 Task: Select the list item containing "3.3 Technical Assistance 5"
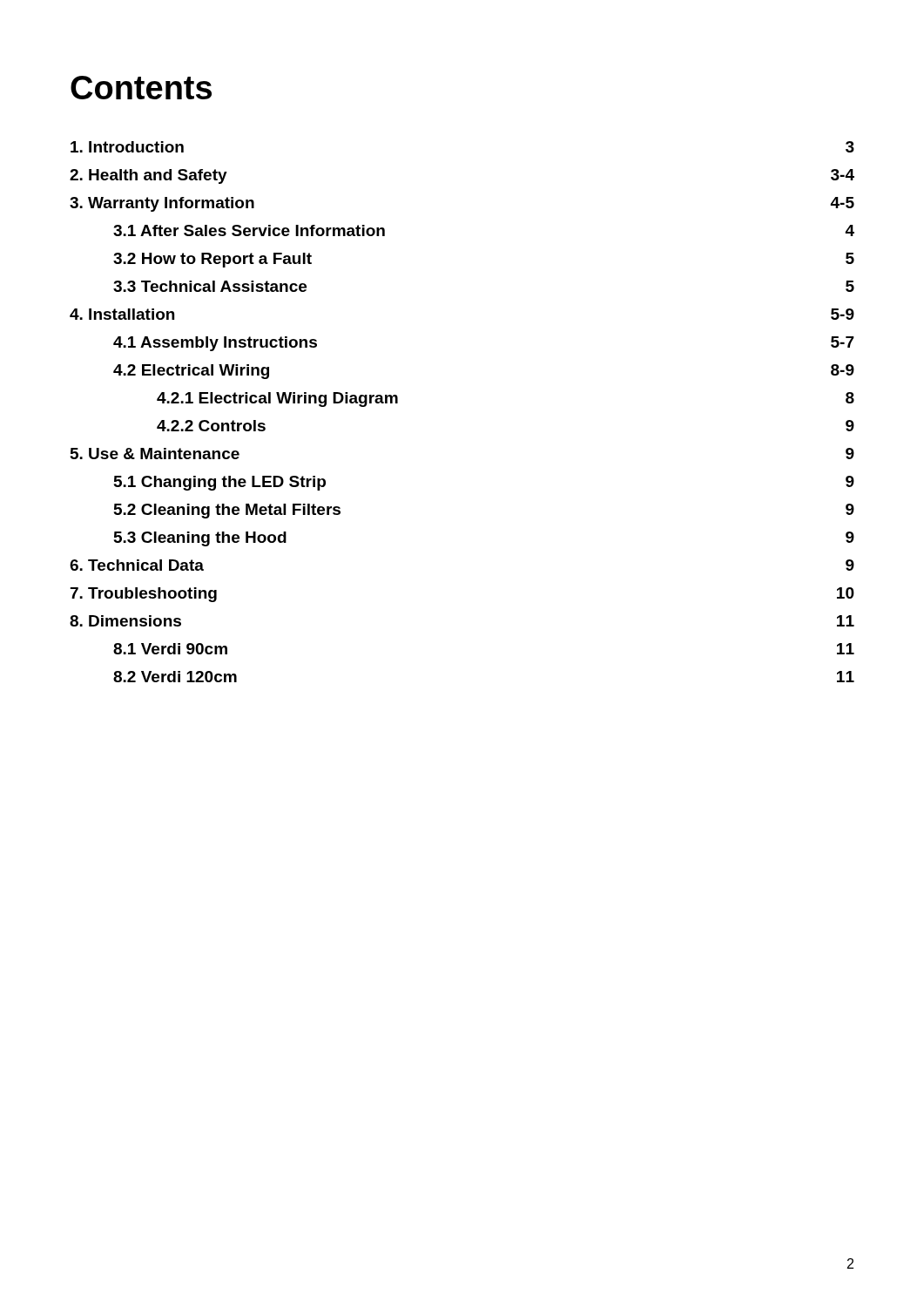214,286
